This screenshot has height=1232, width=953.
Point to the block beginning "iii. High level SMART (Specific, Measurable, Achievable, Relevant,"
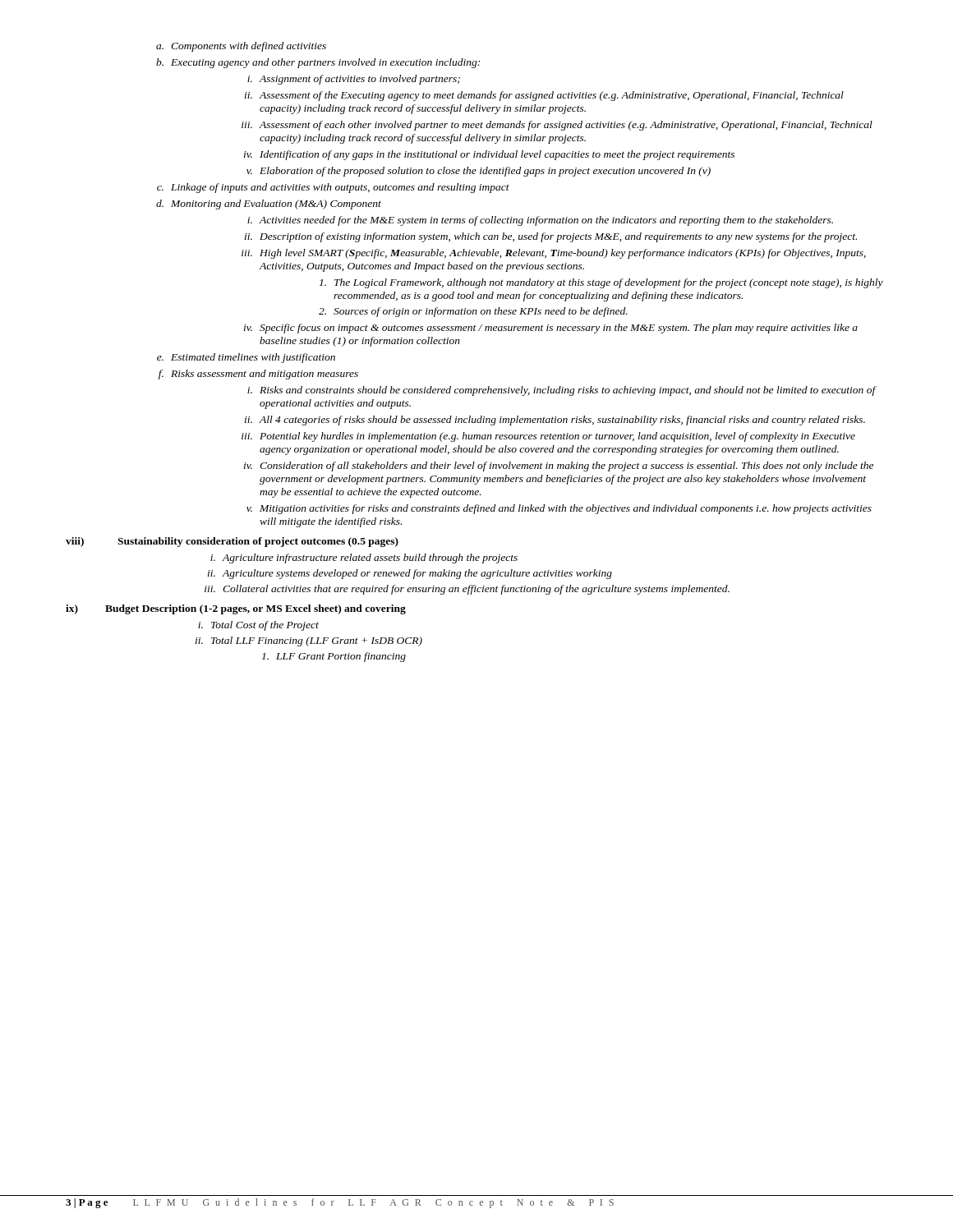click(557, 260)
